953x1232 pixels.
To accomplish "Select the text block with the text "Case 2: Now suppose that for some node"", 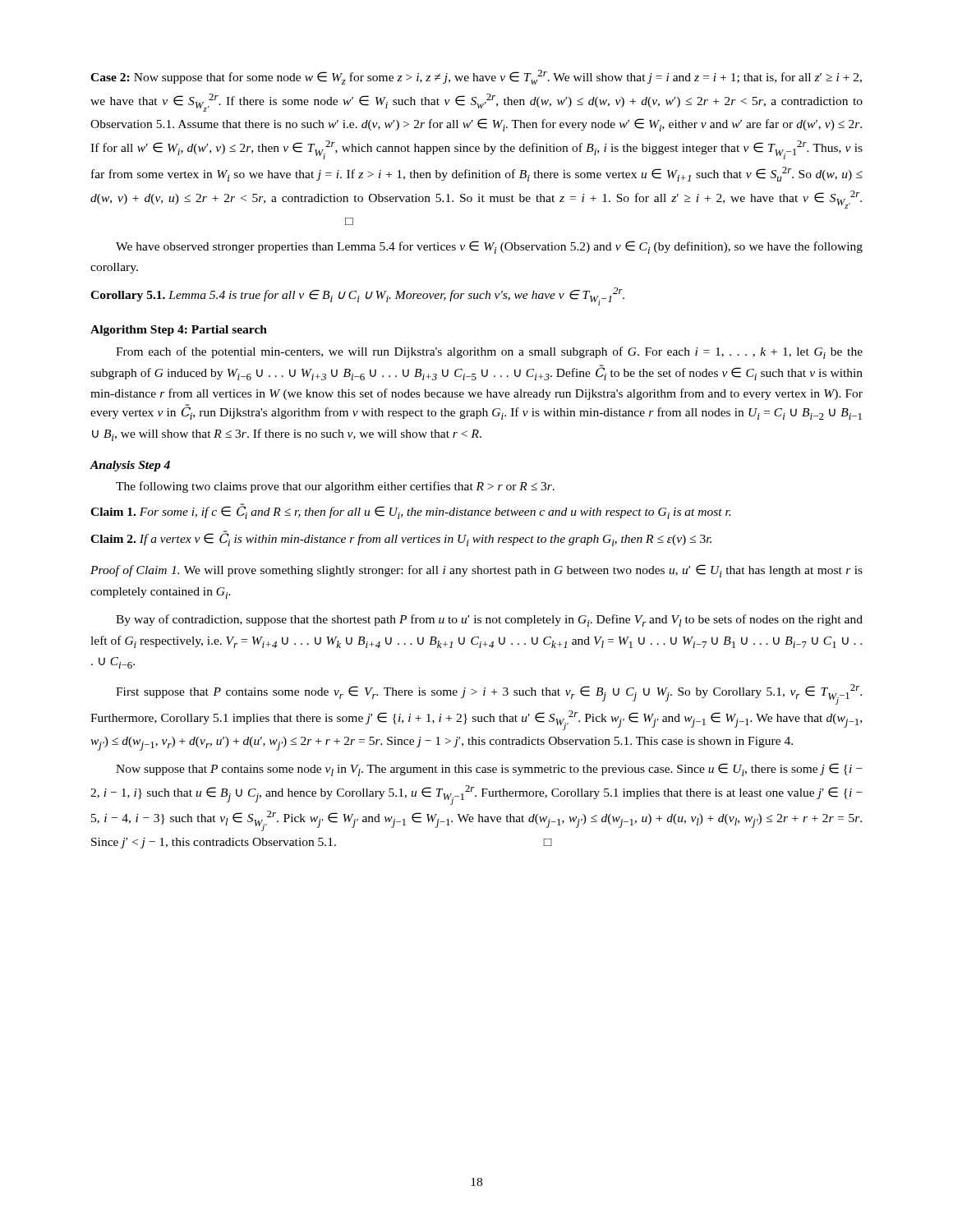I will [x=476, y=148].
